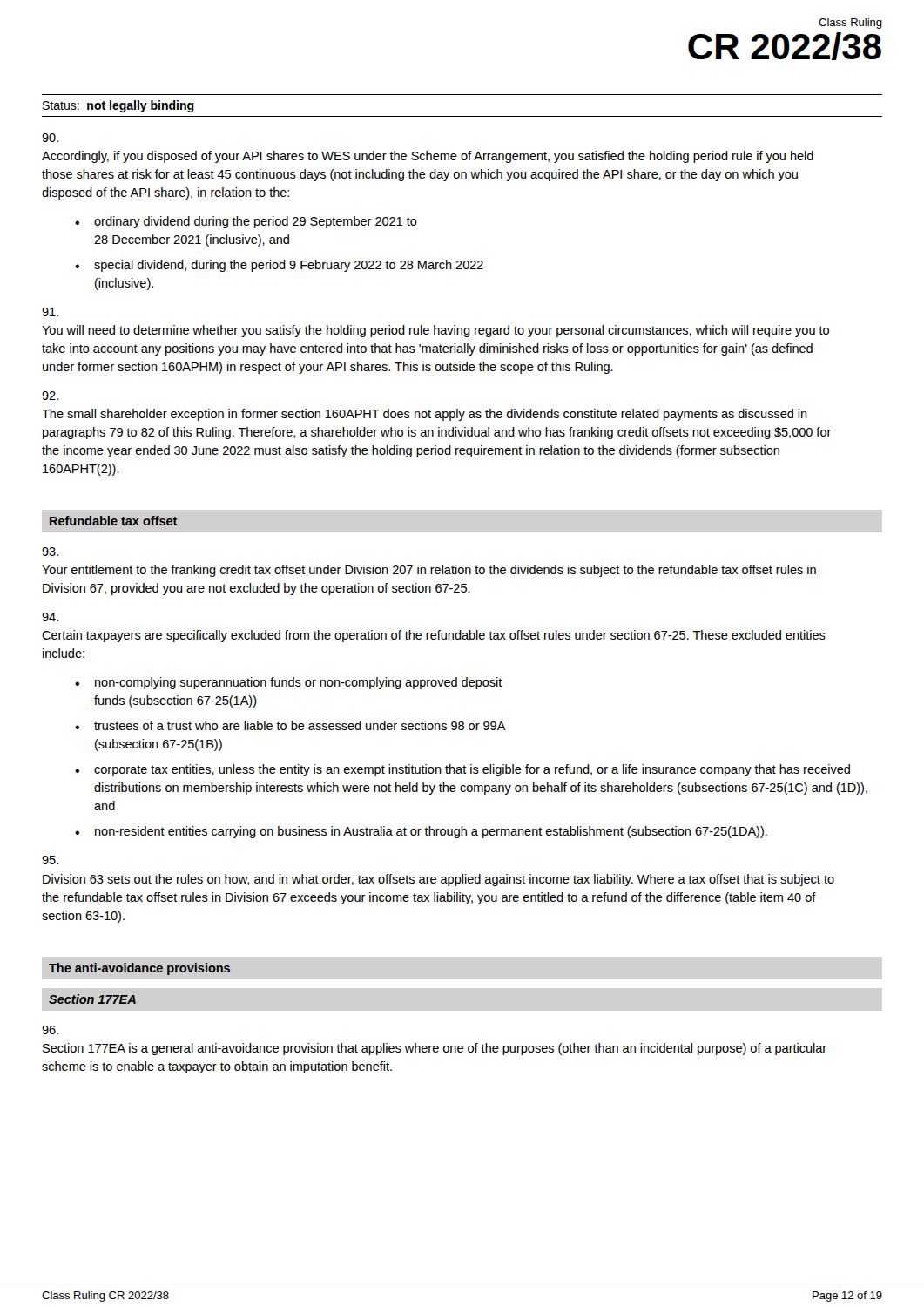Point to the block beginning "Your entitlement to"
The height and width of the screenshot is (1307, 924).
[442, 571]
